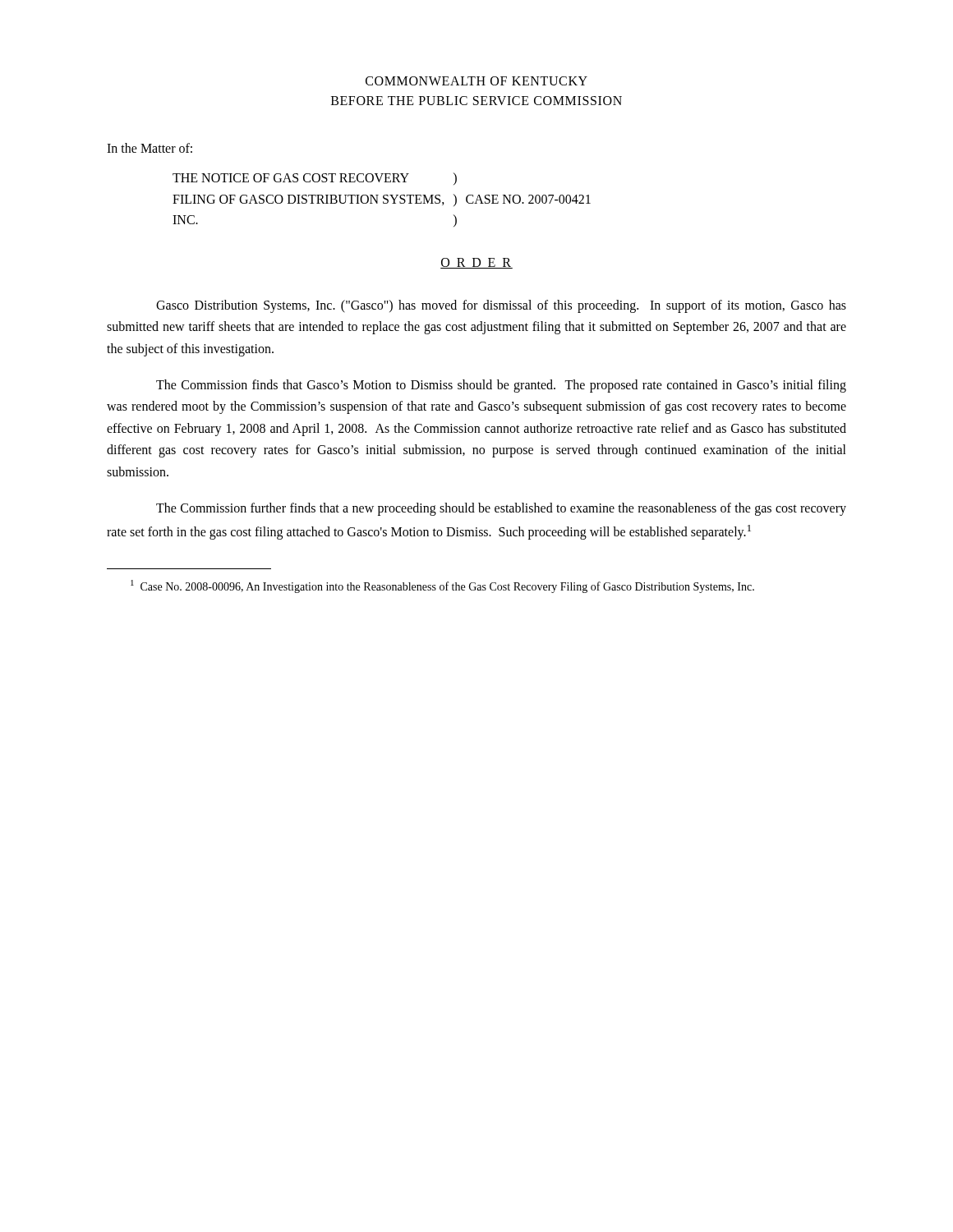953x1232 pixels.
Task: Point to the passage starting "O R D E R"
Action: click(476, 262)
